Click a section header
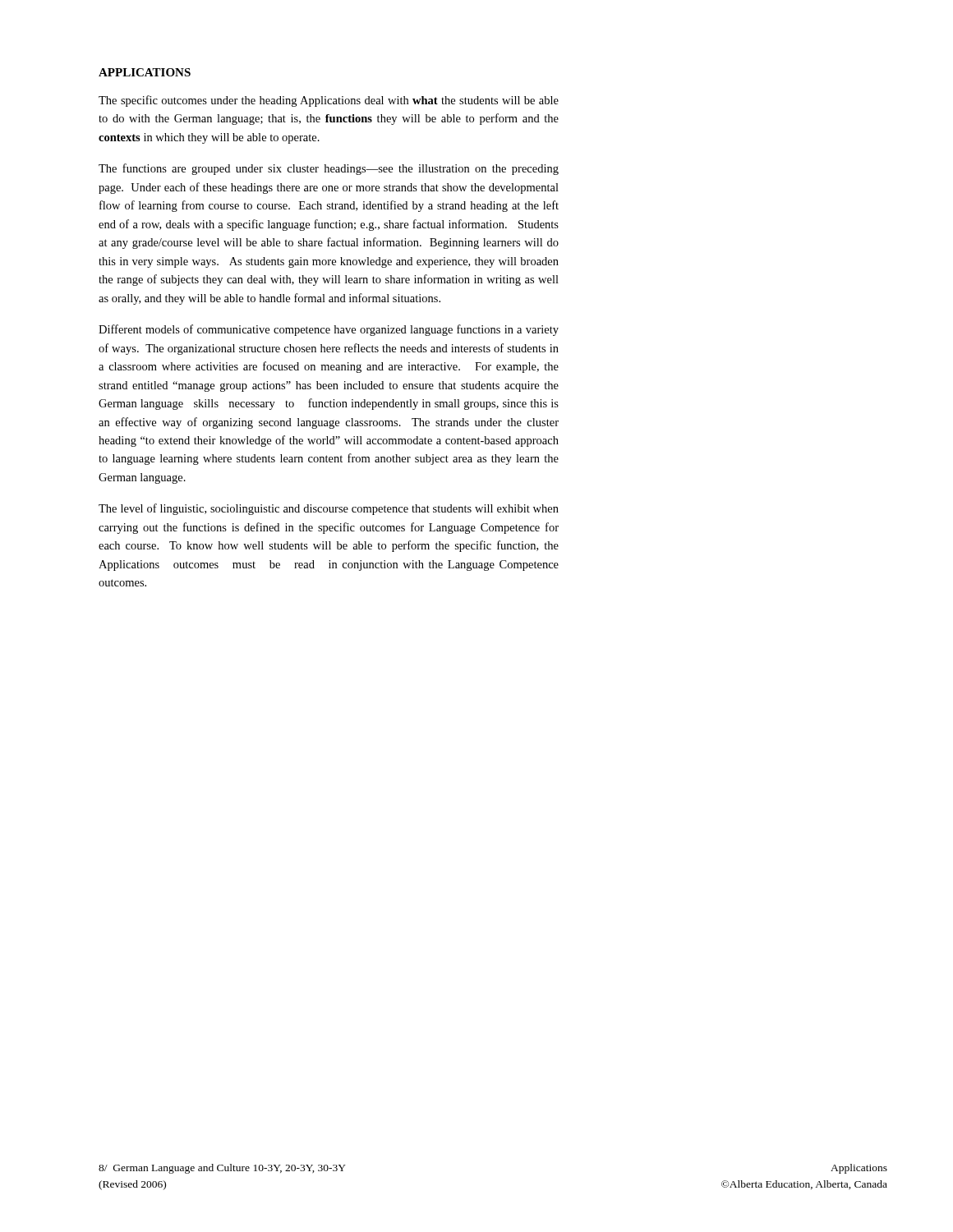Screen dimensions: 1232x953 tap(145, 72)
